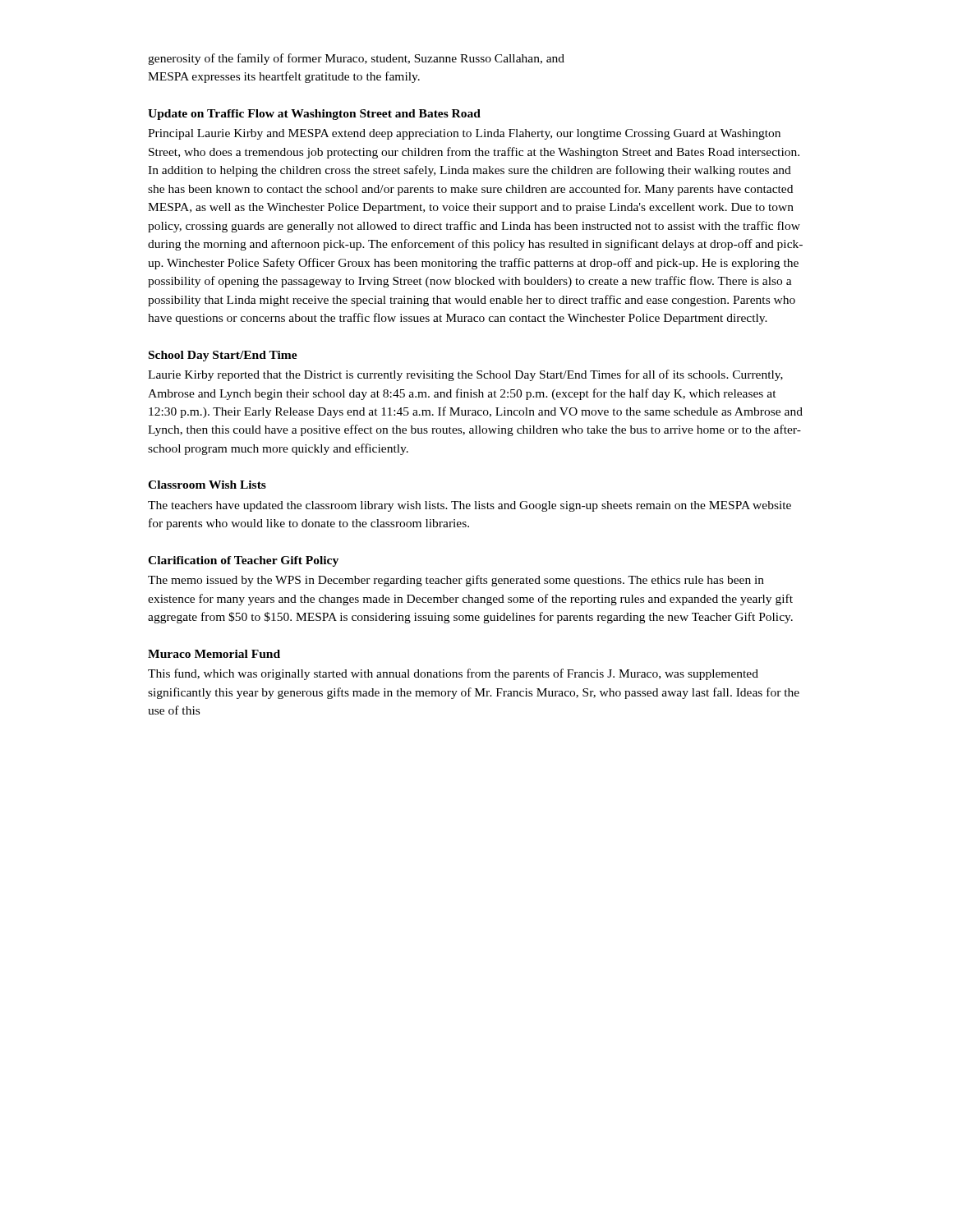The height and width of the screenshot is (1232, 953).
Task: Navigate to the passage starting "Update on Traffic Flow at"
Action: 314,113
